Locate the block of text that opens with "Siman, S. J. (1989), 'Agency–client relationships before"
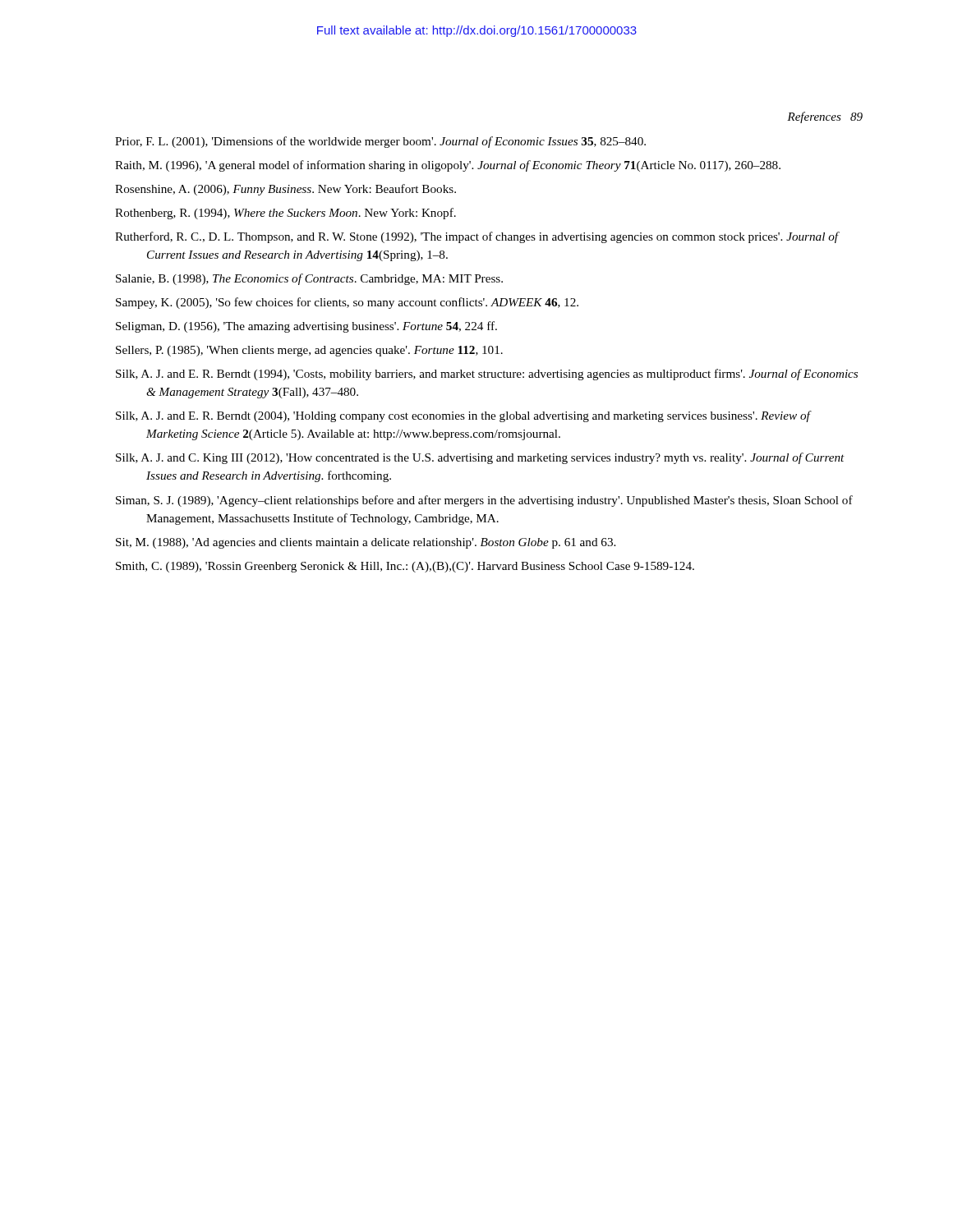Image resolution: width=953 pixels, height=1232 pixels. tap(484, 508)
